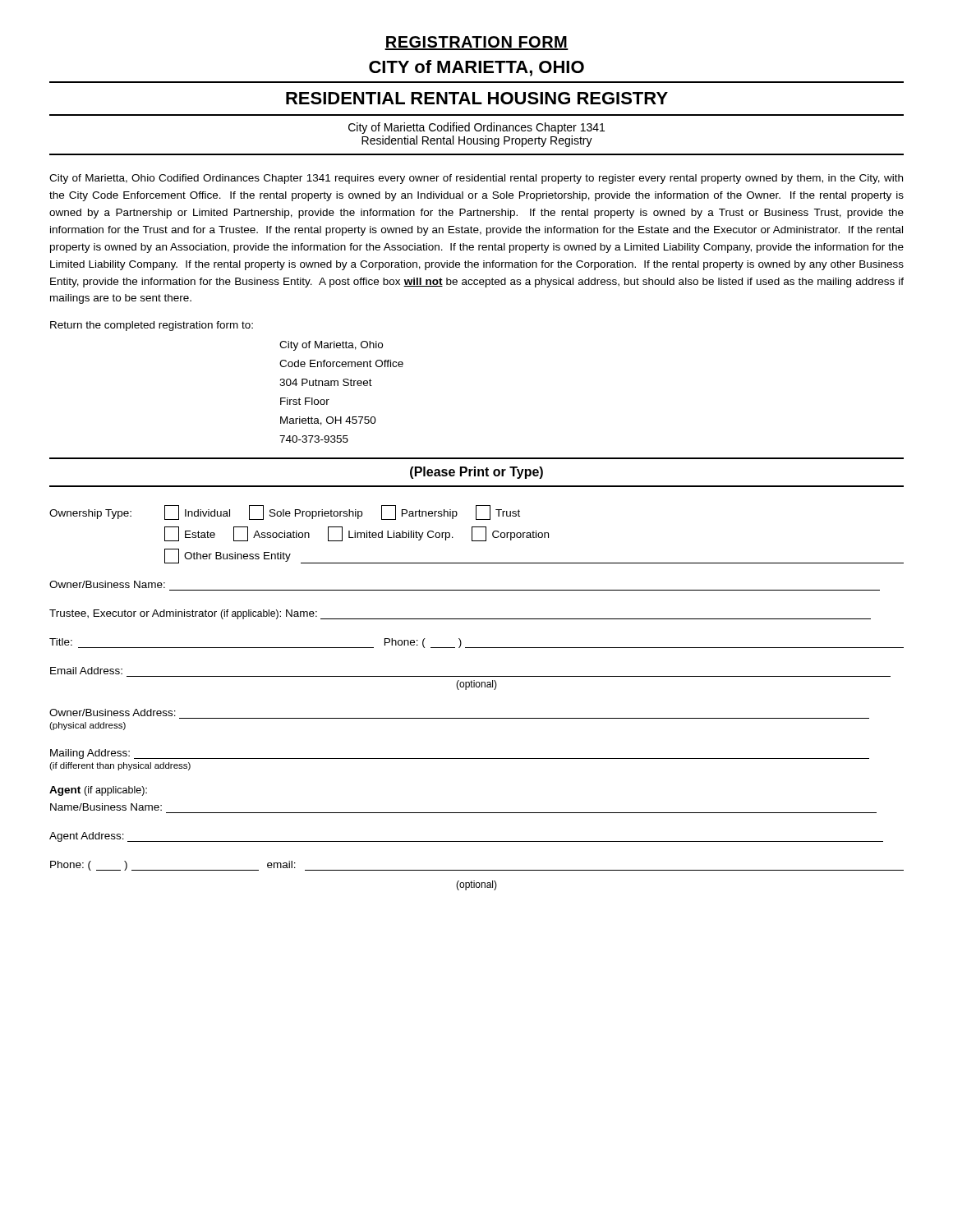Screen dimensions: 1232x953
Task: Find "Agent (if applicable): Name/Business Name:" on this page
Action: coord(98,791)
